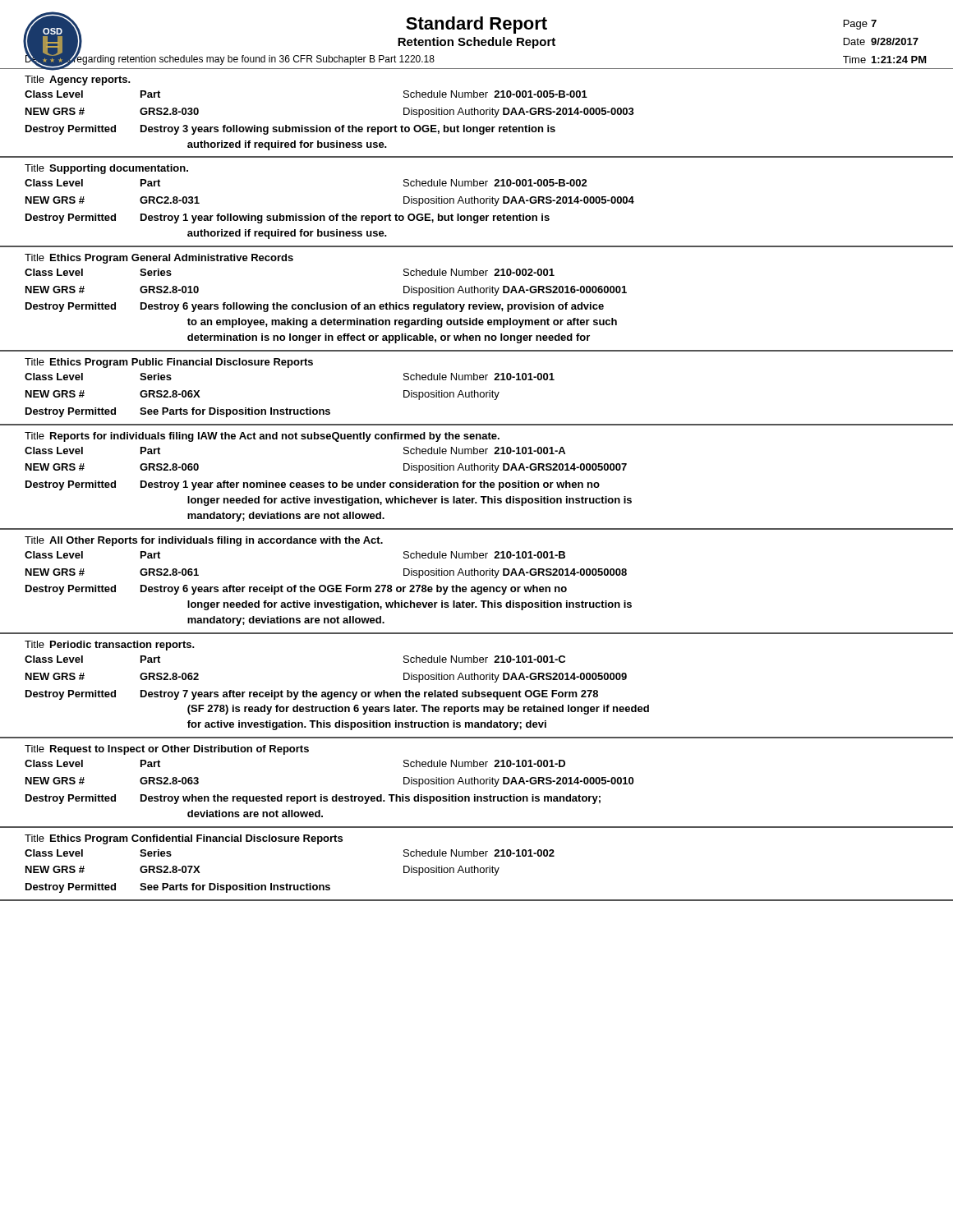Click on the table containing "Title Periodic transaction"
The image size is (953, 1232).
click(x=476, y=688)
